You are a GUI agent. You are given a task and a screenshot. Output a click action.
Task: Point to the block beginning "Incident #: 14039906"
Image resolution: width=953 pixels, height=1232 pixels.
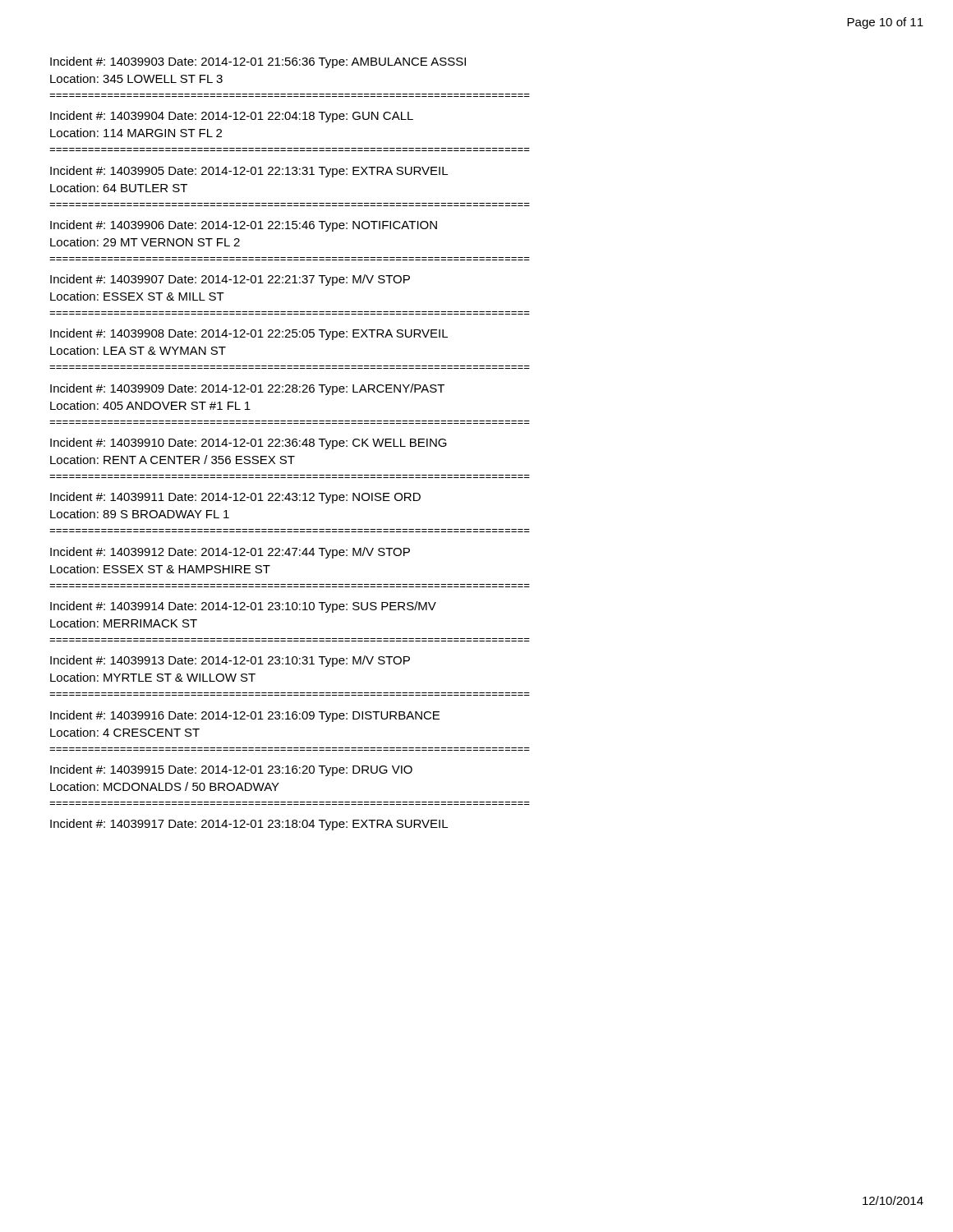(244, 226)
